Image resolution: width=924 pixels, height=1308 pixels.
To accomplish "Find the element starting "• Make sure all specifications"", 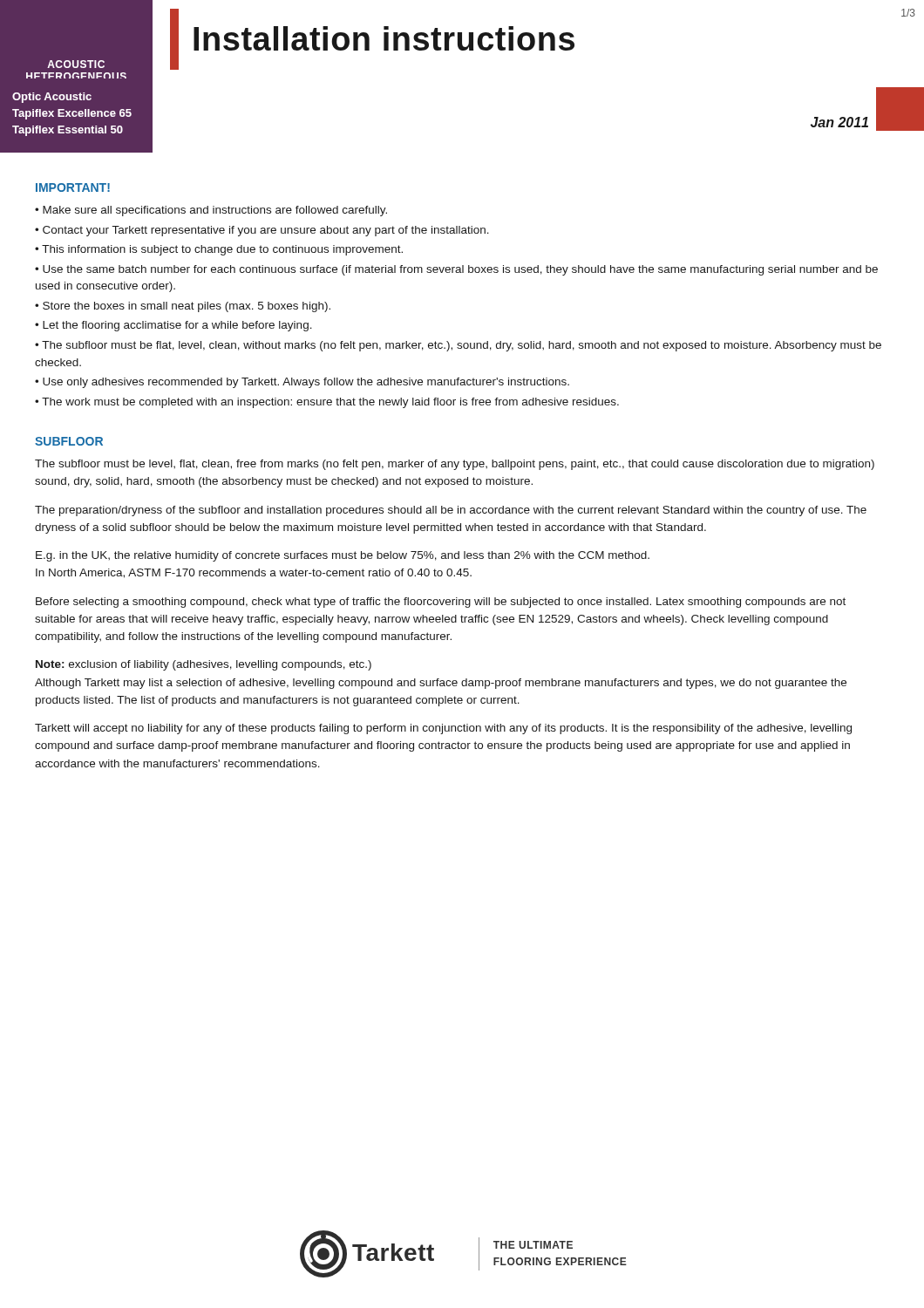I will pyautogui.click(x=211, y=210).
